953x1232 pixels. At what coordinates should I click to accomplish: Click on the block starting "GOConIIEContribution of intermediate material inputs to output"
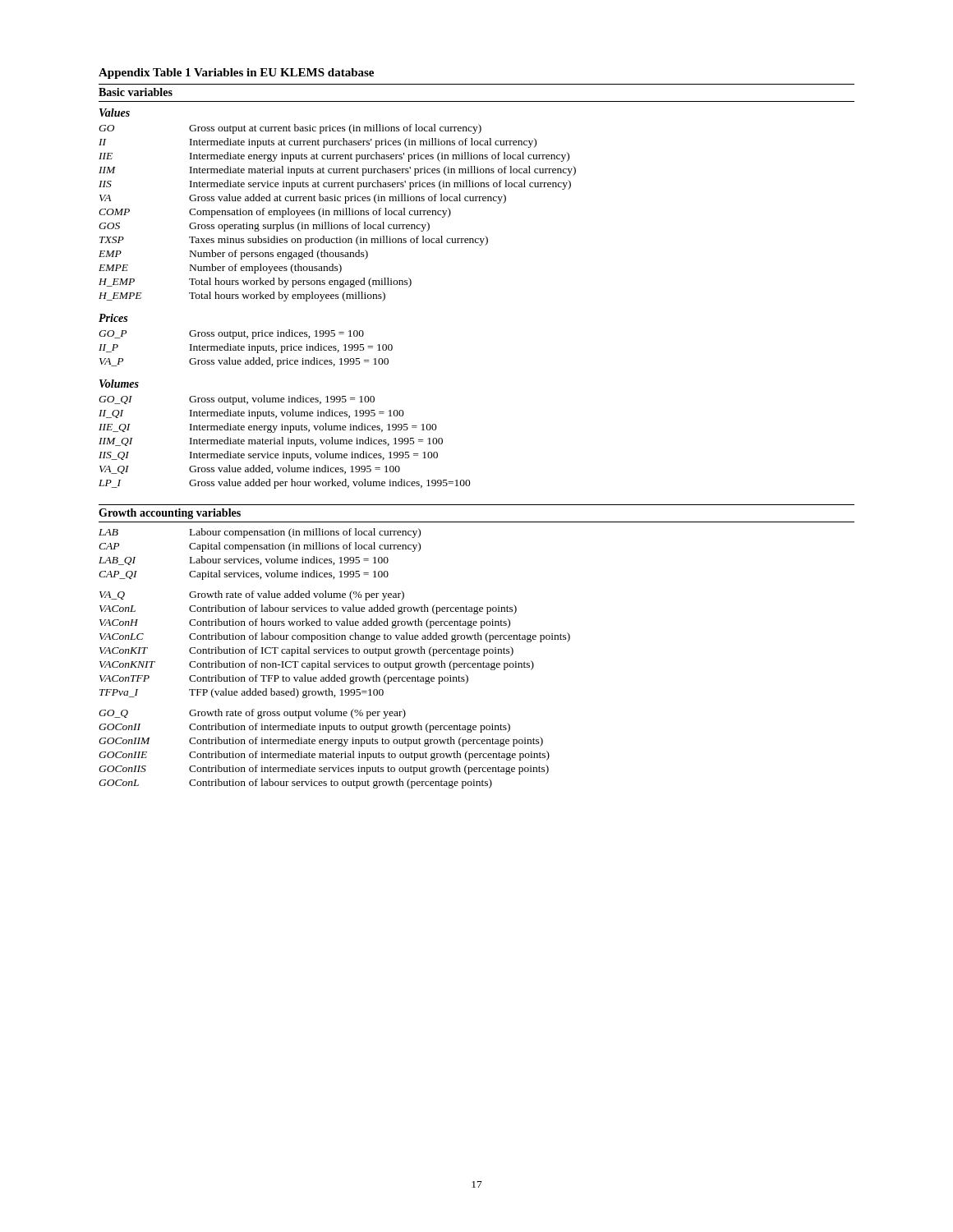pos(476,755)
